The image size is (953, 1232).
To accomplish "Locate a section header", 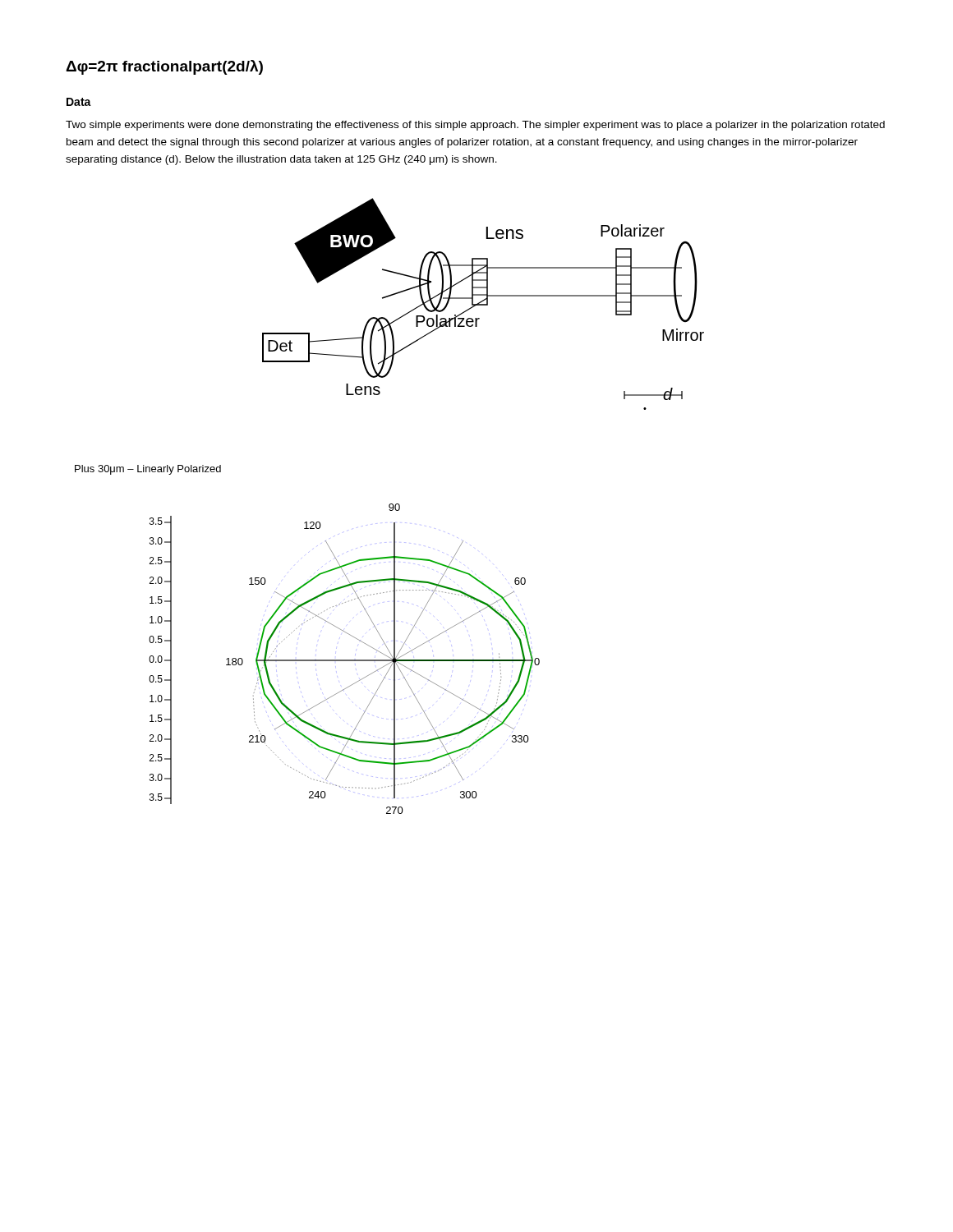I will pyautogui.click(x=78, y=102).
